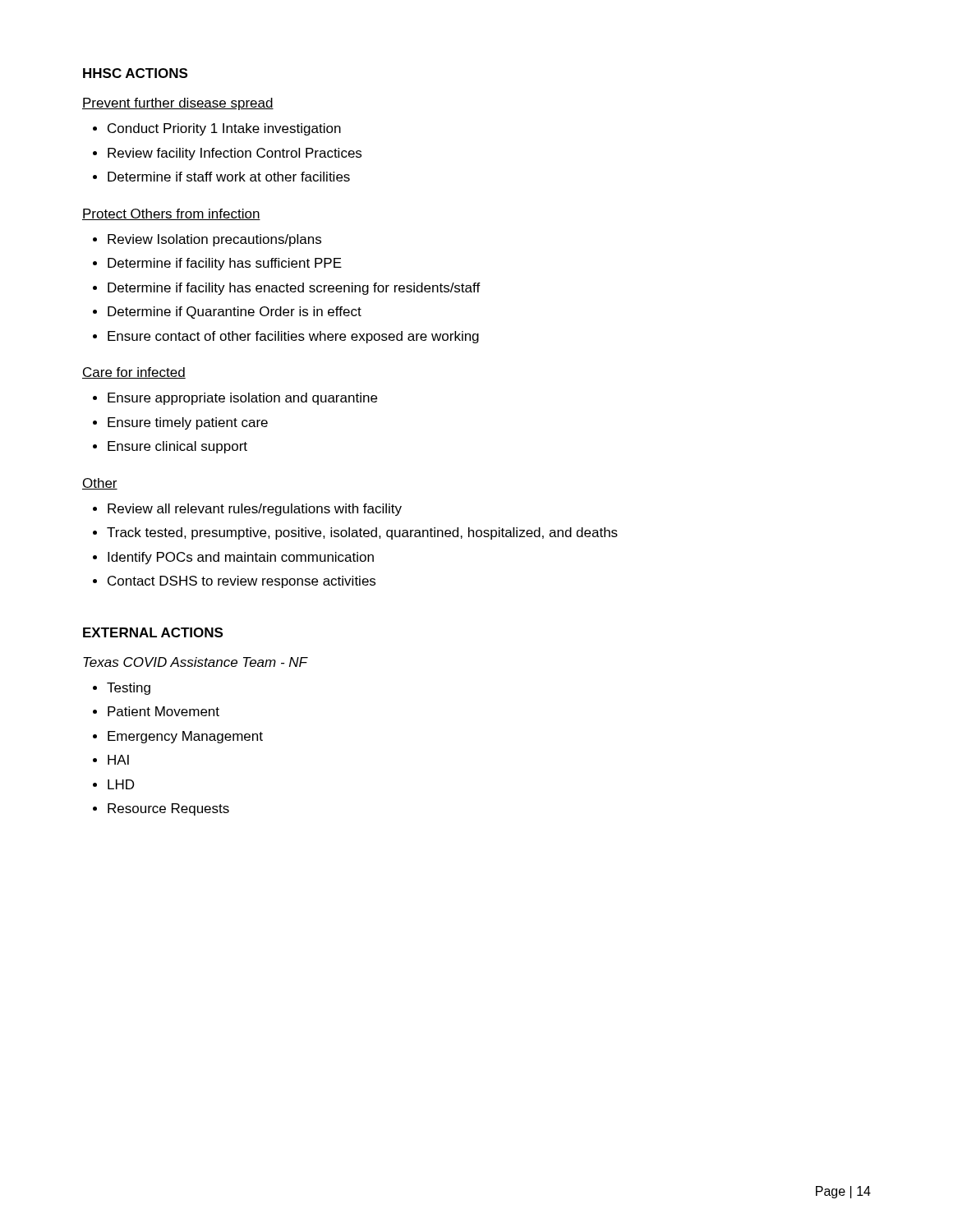Click on the passage starting "Prevent further disease spread"
This screenshot has height=1232, width=953.
click(x=178, y=103)
